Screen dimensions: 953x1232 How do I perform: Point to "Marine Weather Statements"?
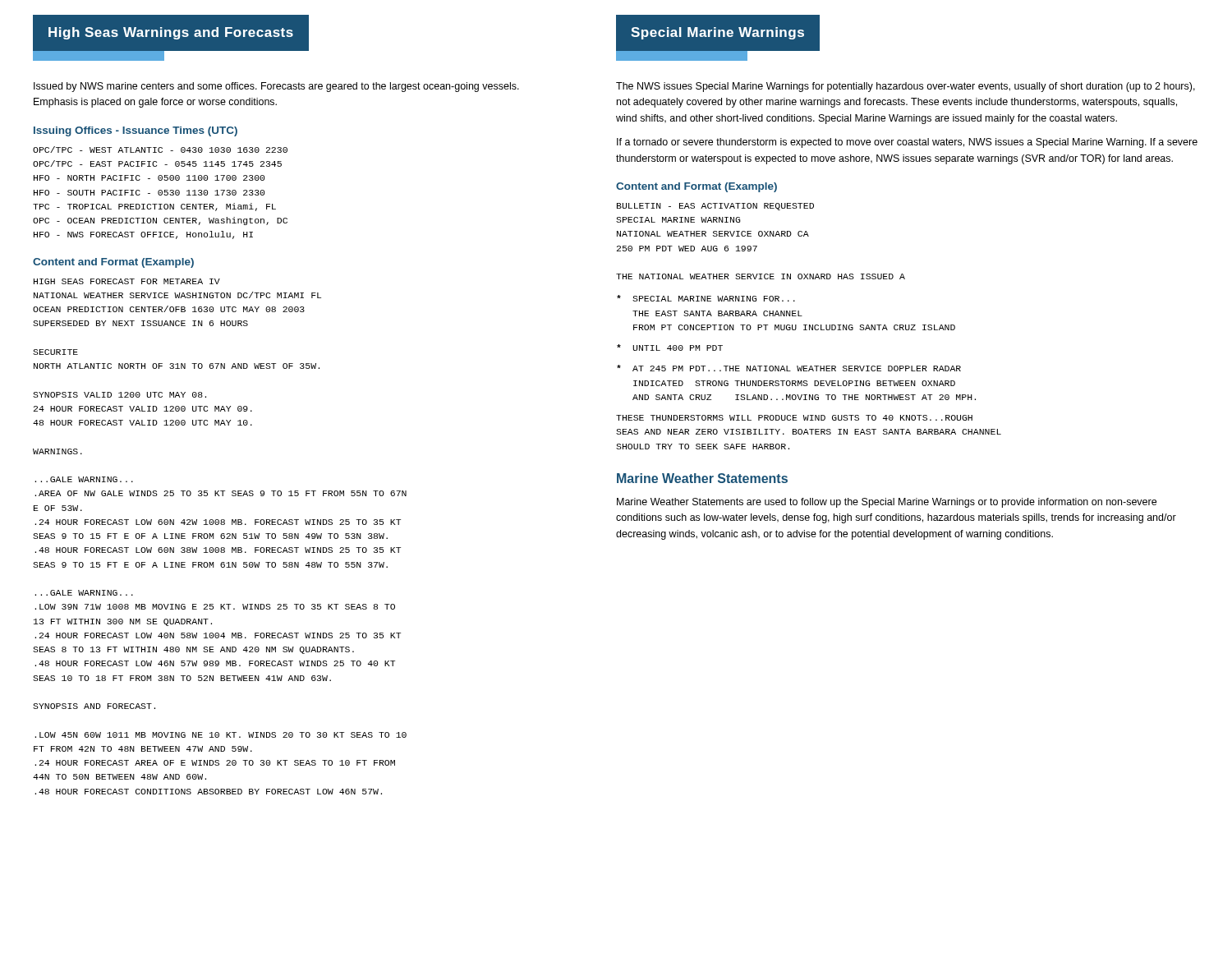click(x=702, y=478)
